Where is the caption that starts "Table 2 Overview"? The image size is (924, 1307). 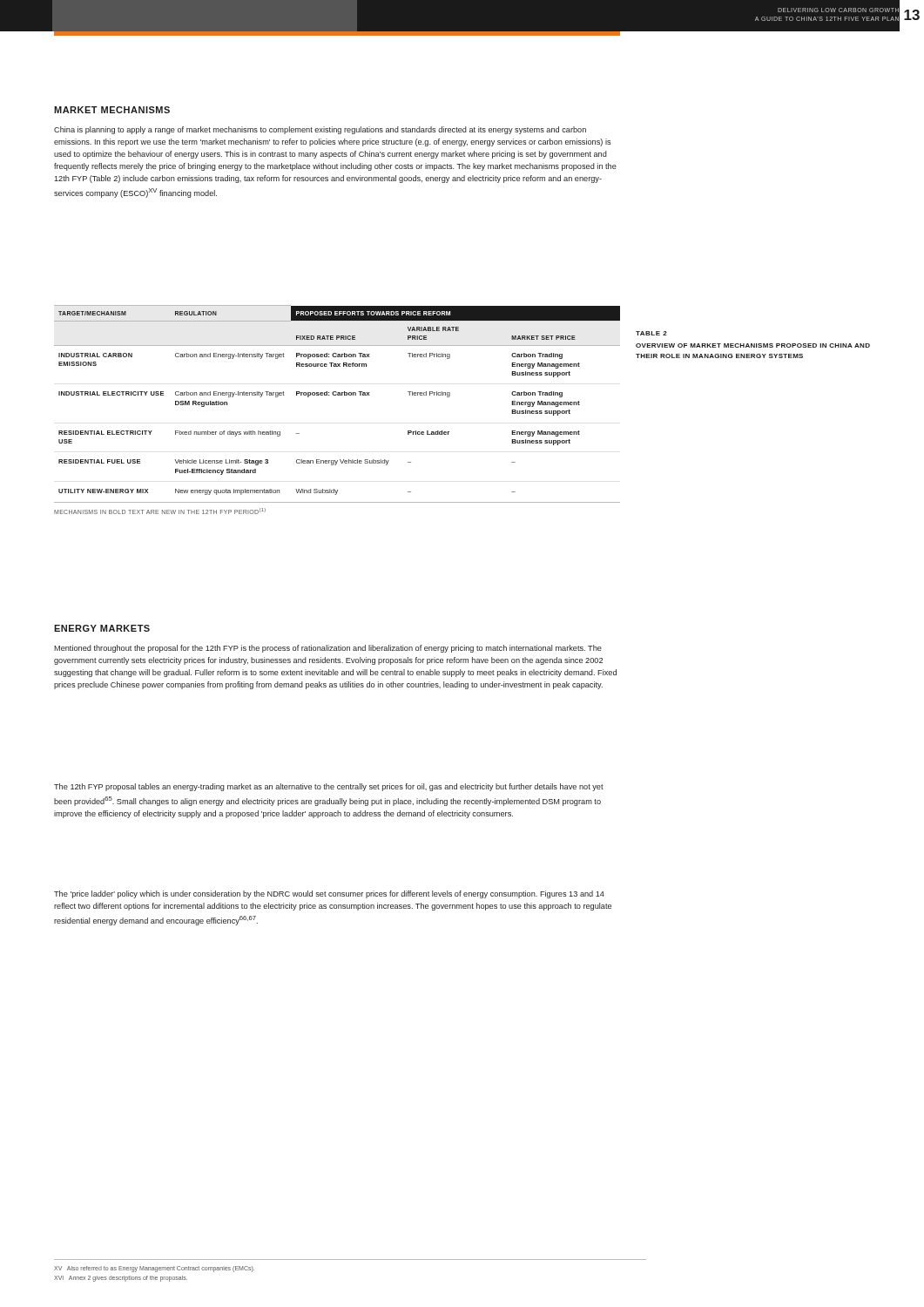coord(764,345)
